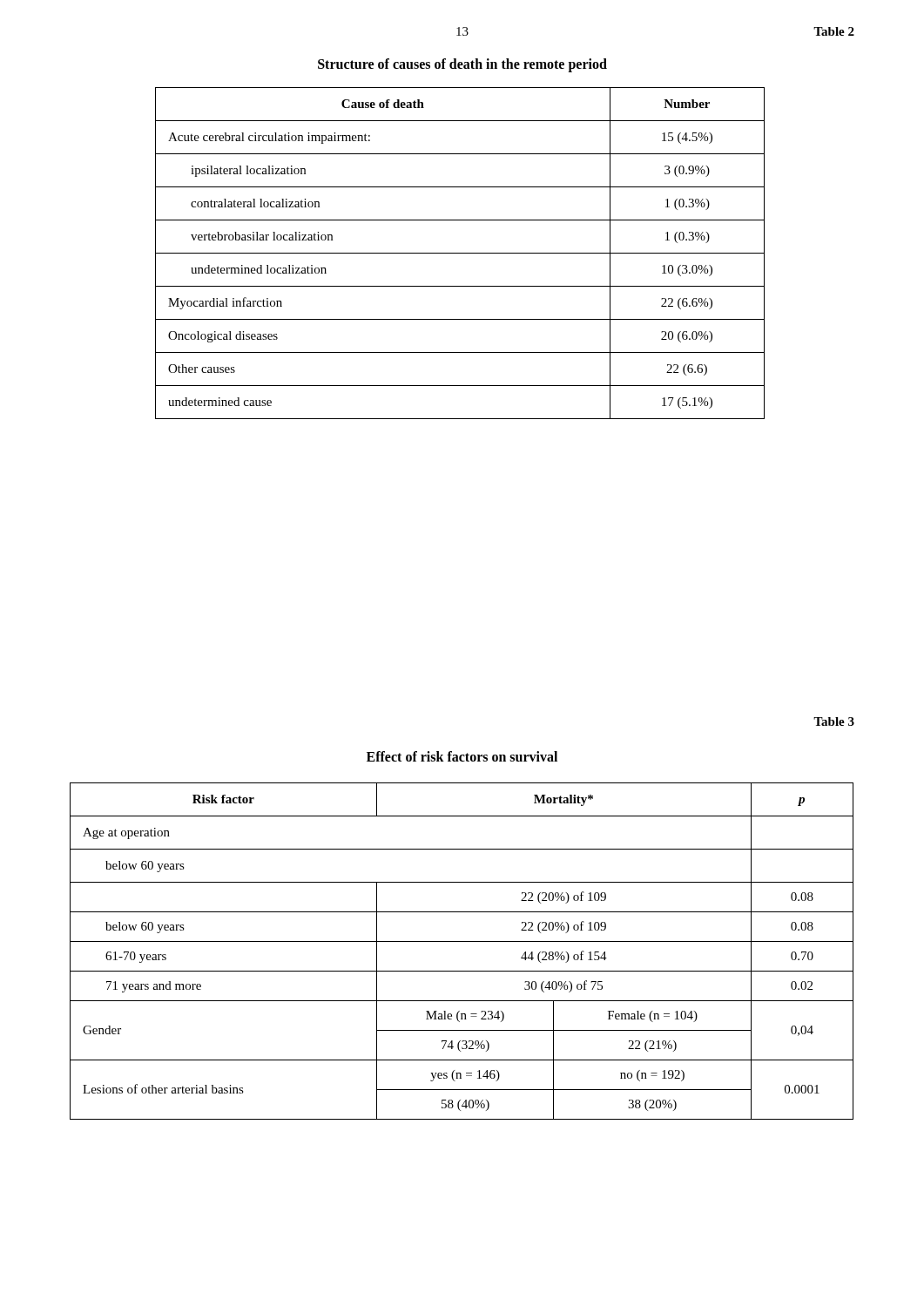The image size is (924, 1307).
Task: Locate the table with the text "contralateral localization"
Action: click(x=460, y=253)
